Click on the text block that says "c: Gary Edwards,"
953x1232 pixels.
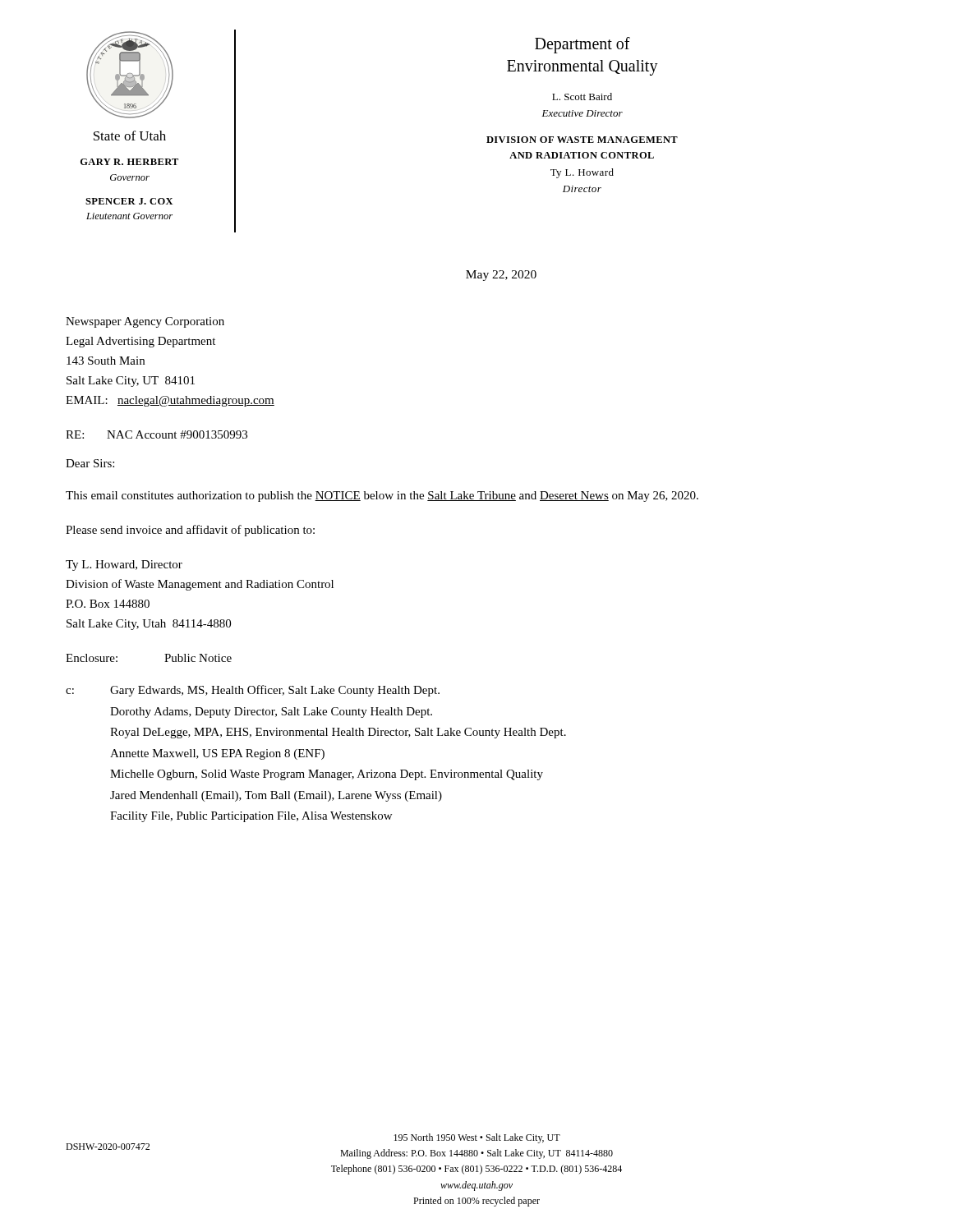[253, 691]
